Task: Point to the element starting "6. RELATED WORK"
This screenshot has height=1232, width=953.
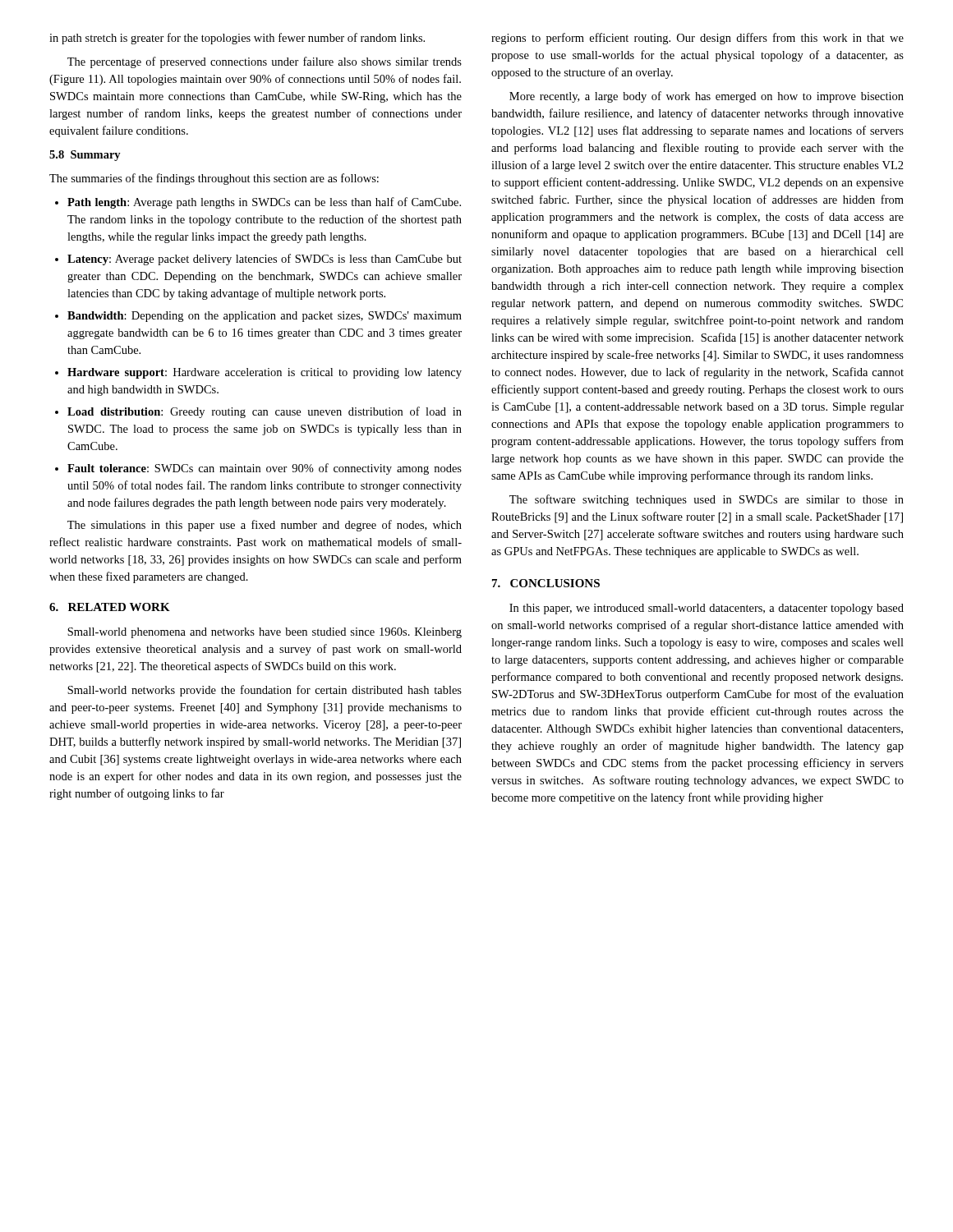Action: [x=110, y=607]
